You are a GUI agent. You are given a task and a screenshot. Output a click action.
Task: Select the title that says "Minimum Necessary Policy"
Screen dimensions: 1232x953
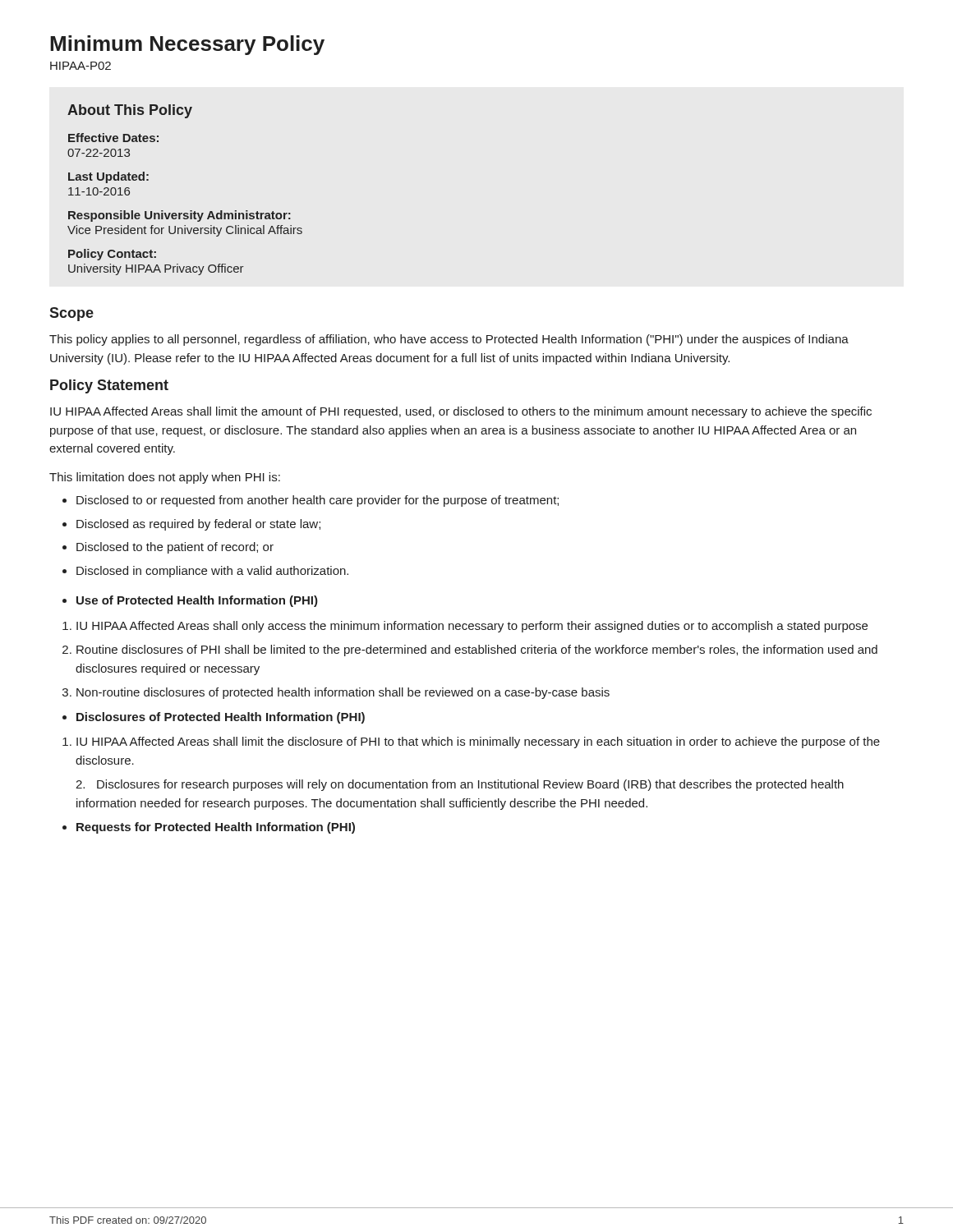click(x=187, y=45)
